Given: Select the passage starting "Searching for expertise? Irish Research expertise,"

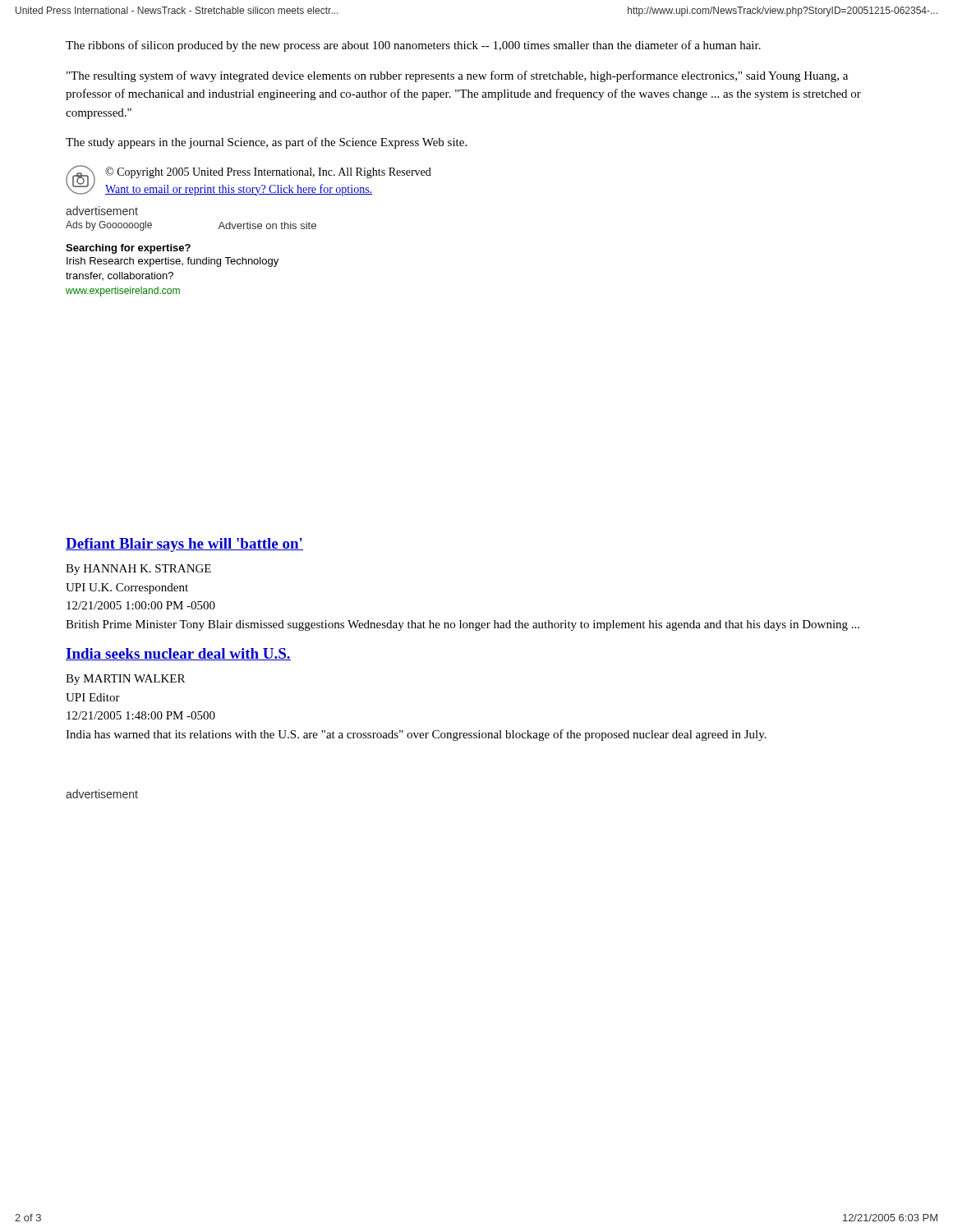Looking at the screenshot, I should (x=128, y=249).
